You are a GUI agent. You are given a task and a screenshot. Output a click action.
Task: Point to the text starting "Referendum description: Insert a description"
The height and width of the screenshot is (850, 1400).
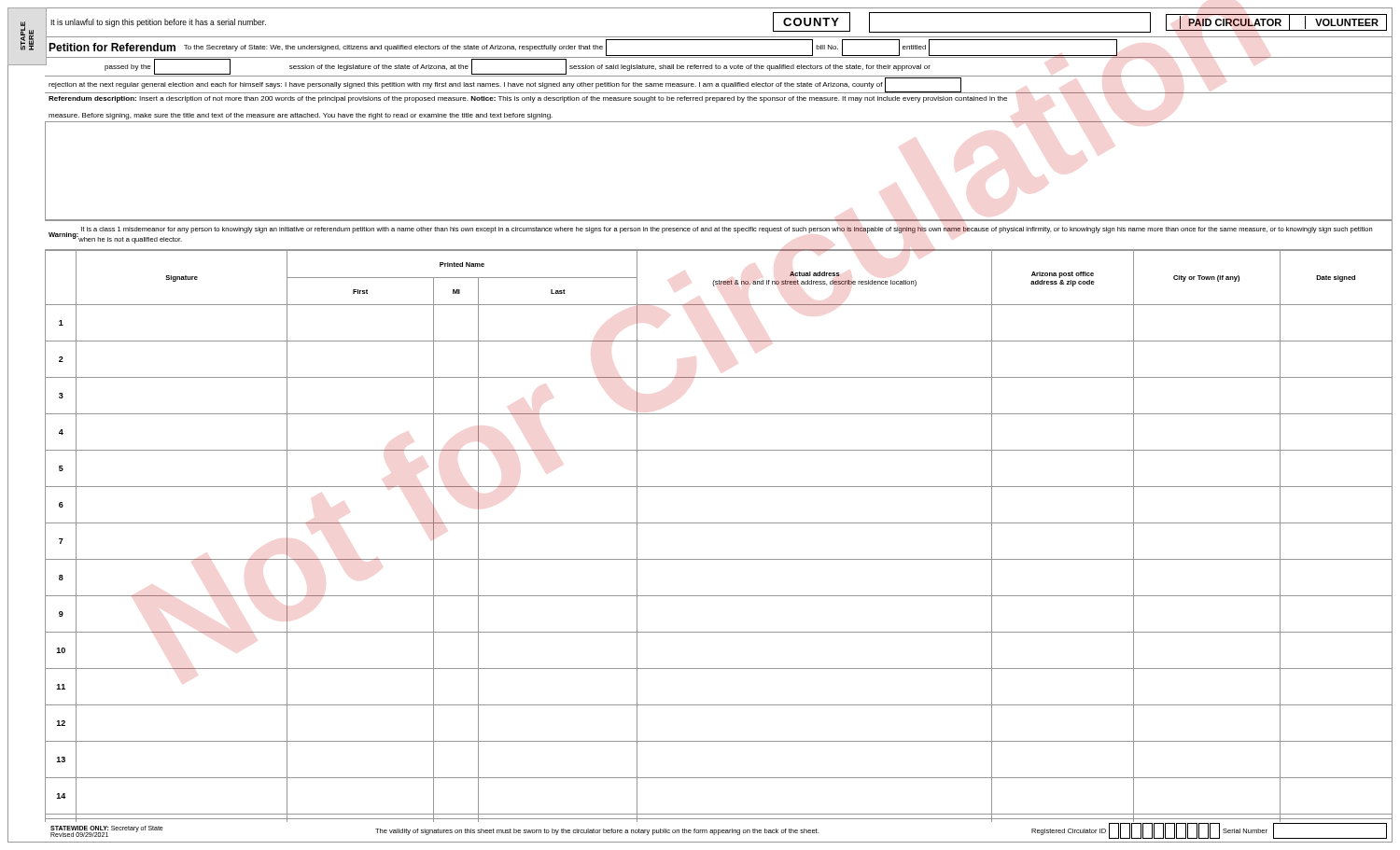pos(528,99)
